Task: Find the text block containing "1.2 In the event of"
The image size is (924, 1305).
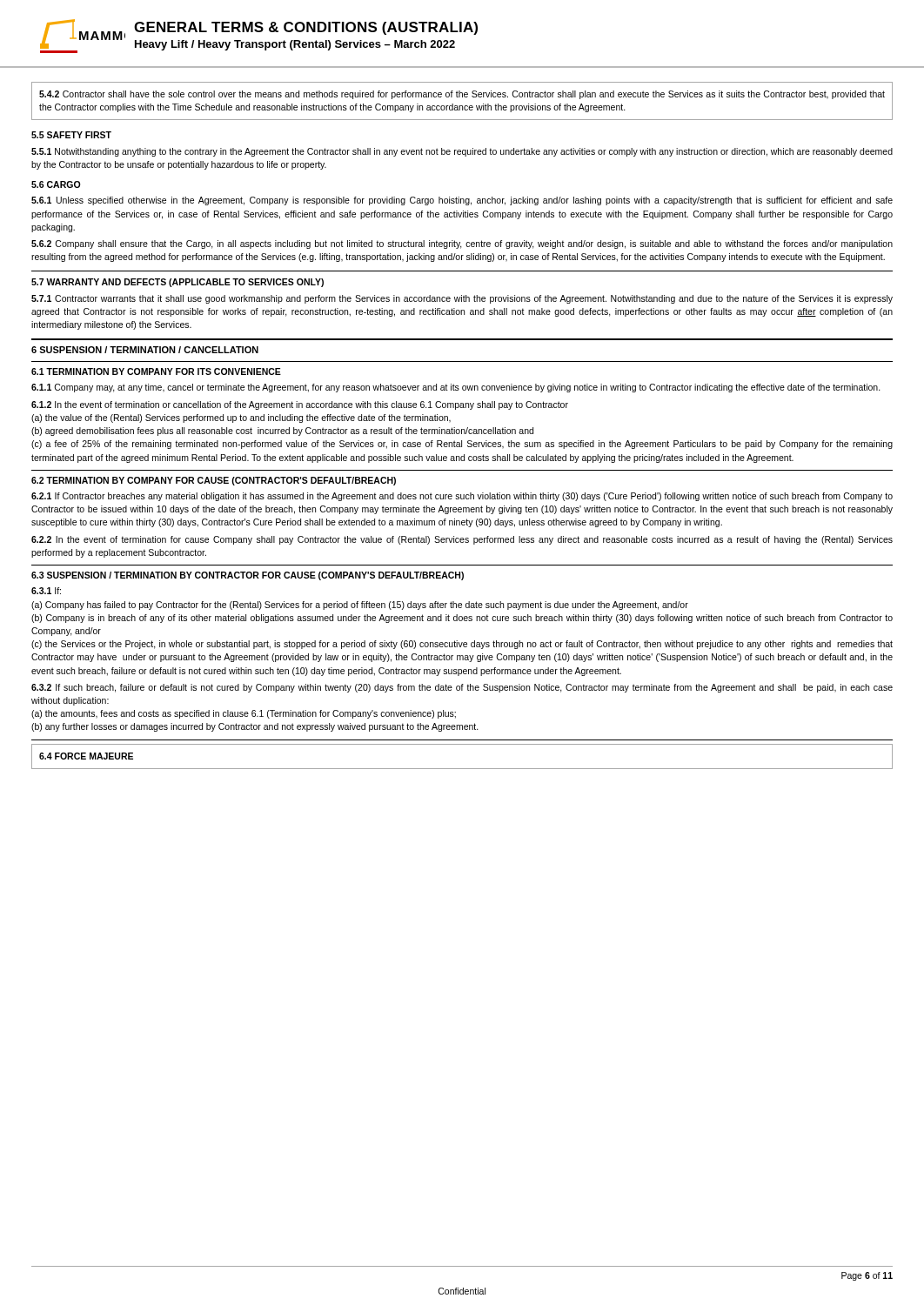Action: 462,431
